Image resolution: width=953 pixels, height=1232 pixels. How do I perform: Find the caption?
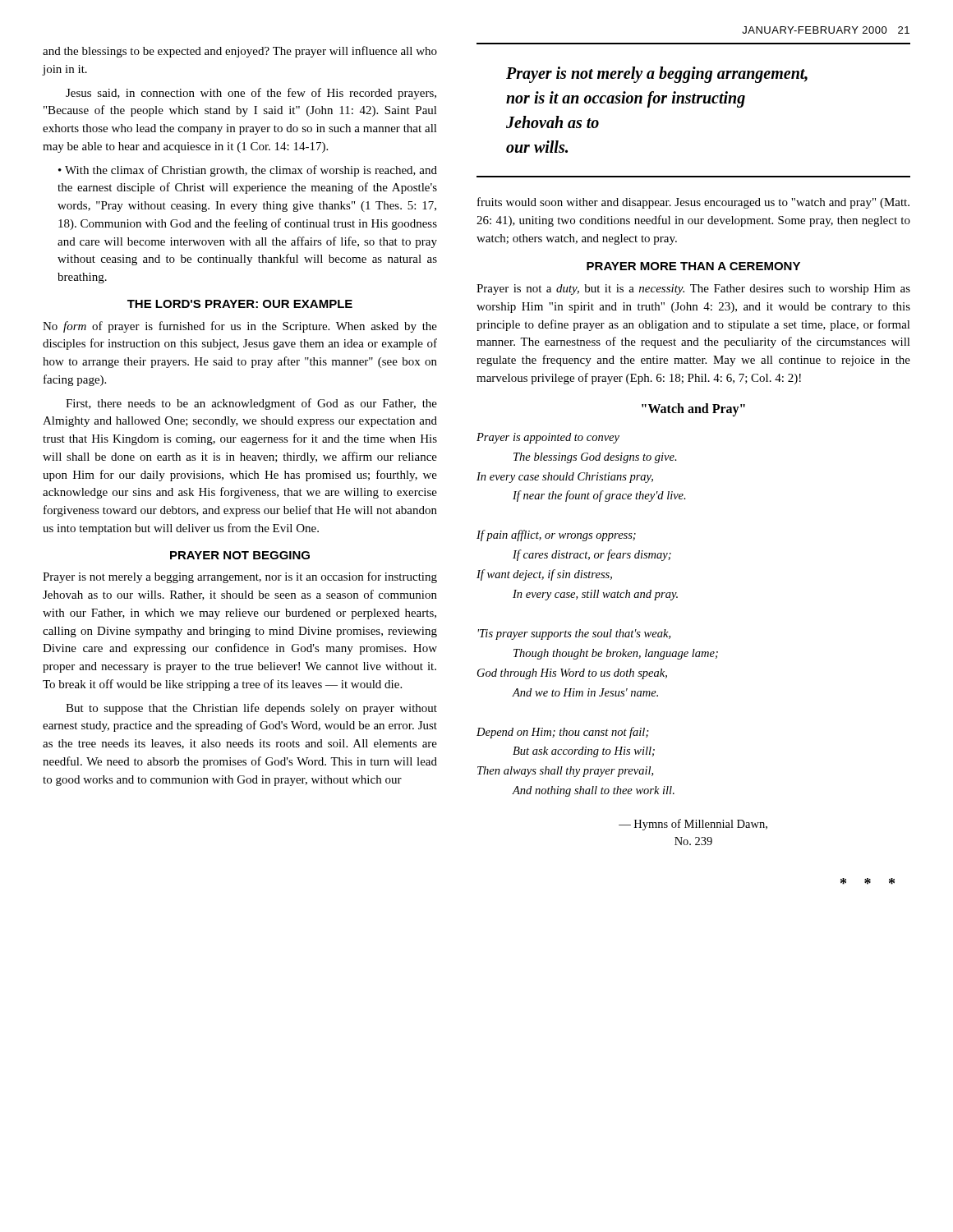point(693,833)
